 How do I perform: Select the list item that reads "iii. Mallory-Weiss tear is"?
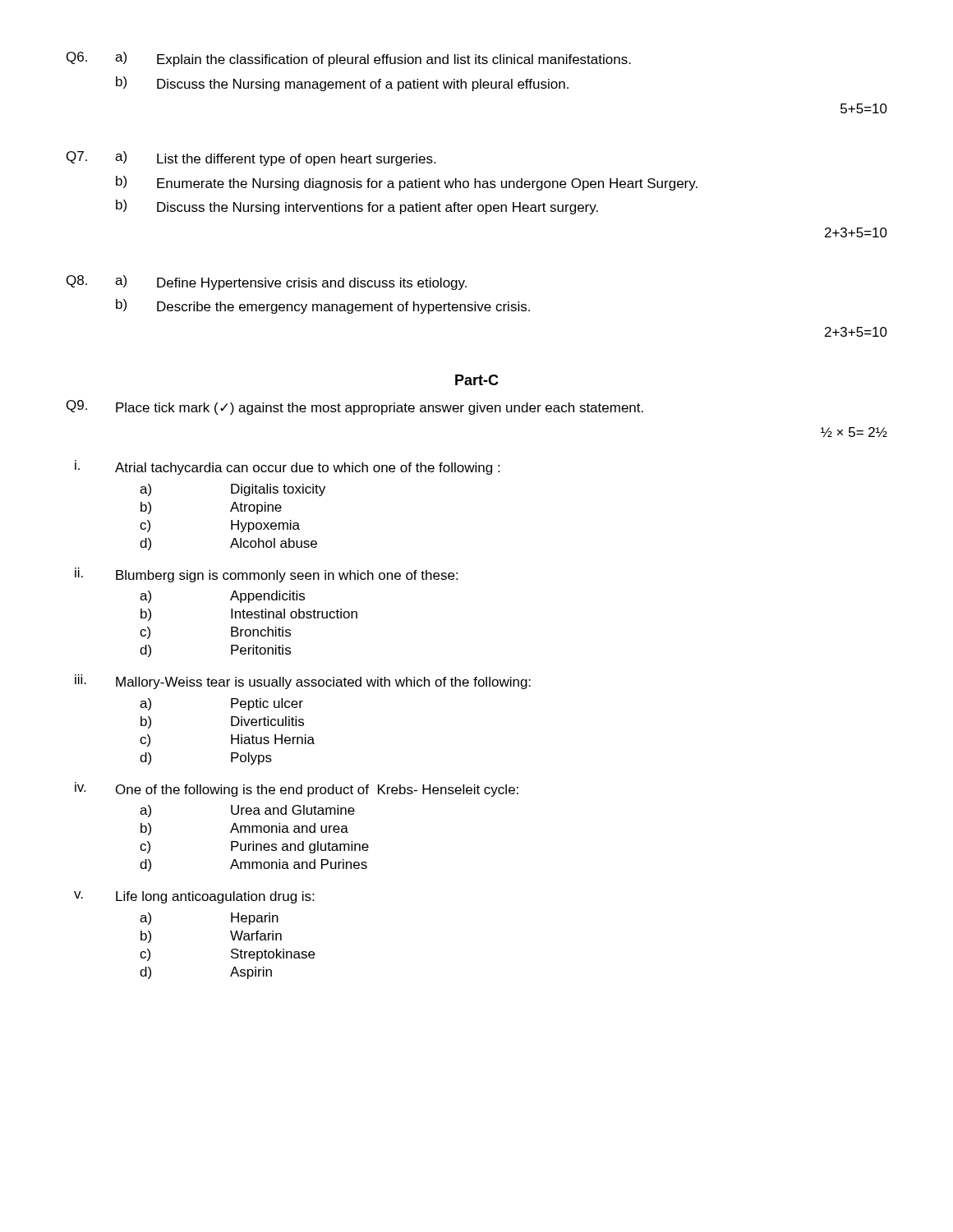tap(303, 682)
